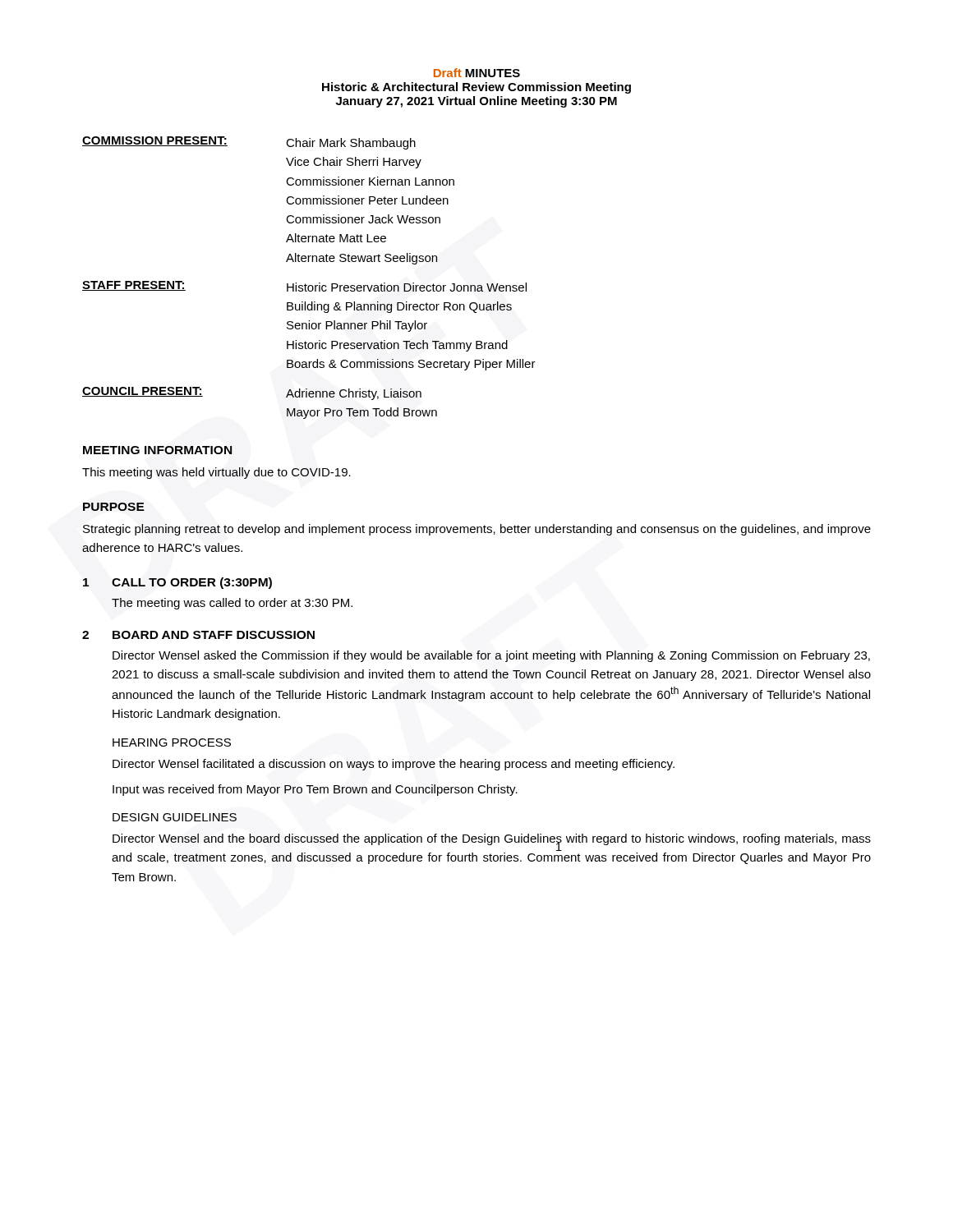Image resolution: width=953 pixels, height=1232 pixels.
Task: Click the passage that begins "Director Wensel facilitated a"
Action: (x=394, y=763)
